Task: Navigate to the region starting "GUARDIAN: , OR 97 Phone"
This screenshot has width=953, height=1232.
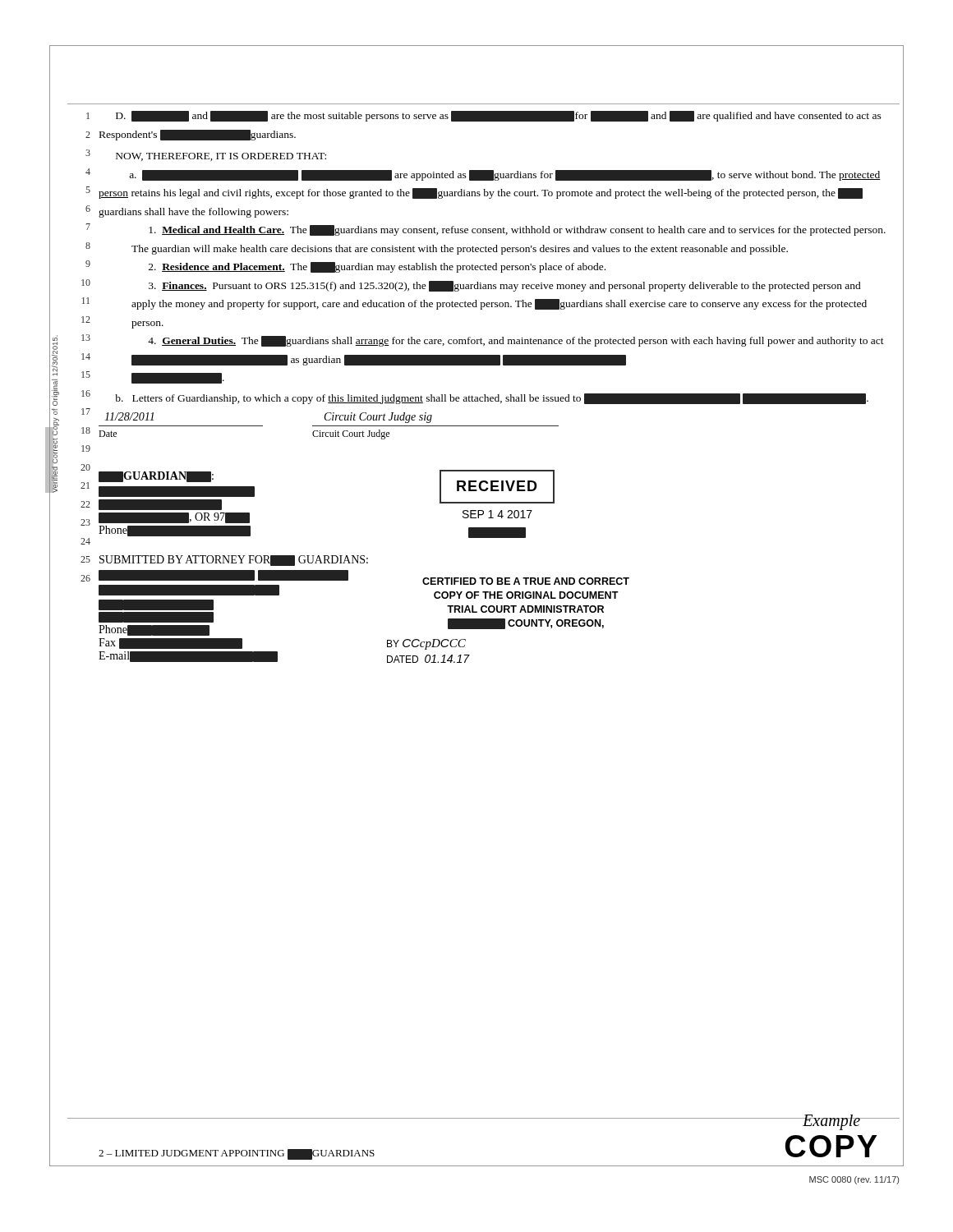Action: point(222,503)
